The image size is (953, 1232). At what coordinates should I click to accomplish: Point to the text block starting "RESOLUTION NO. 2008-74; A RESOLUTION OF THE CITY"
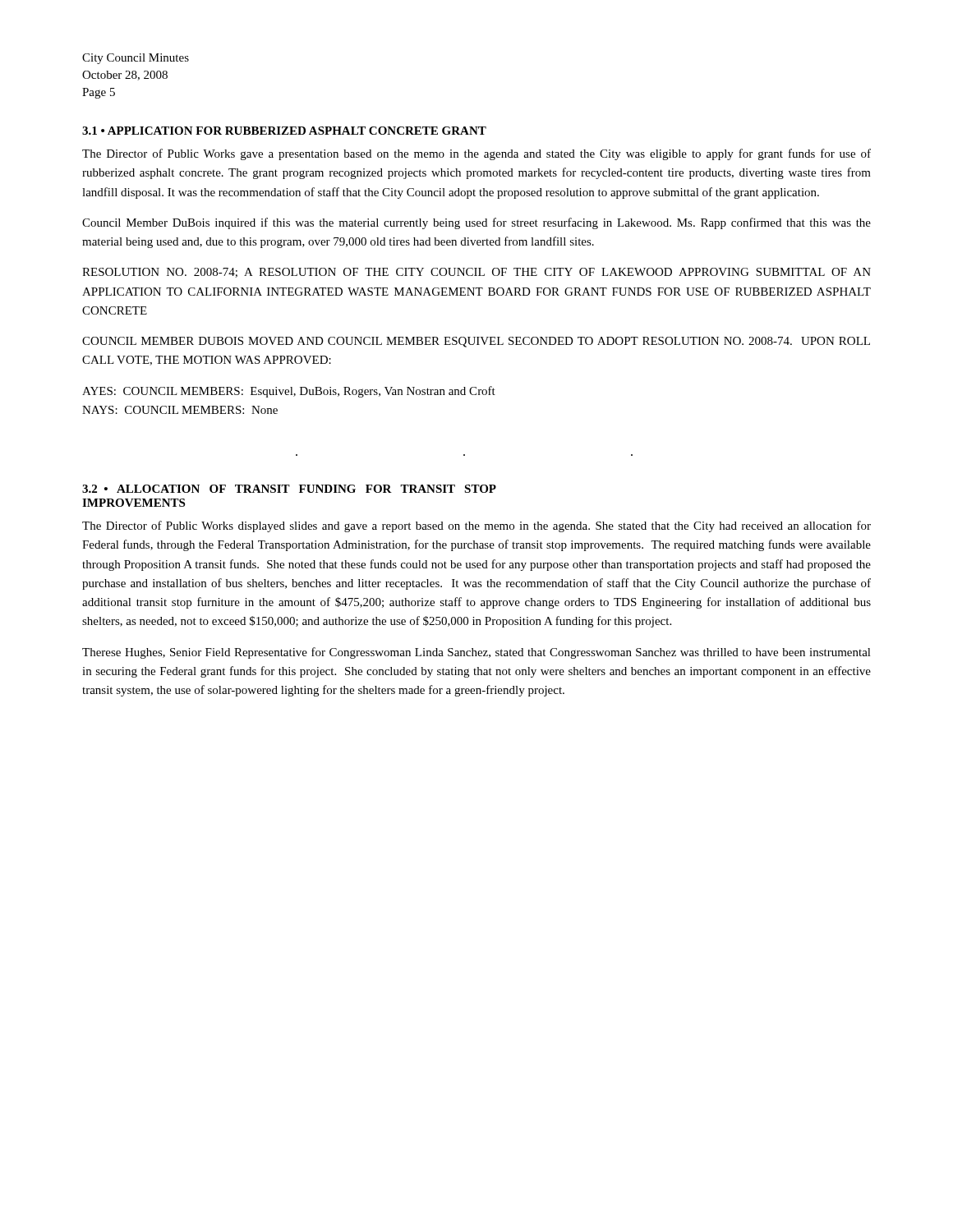tap(476, 291)
